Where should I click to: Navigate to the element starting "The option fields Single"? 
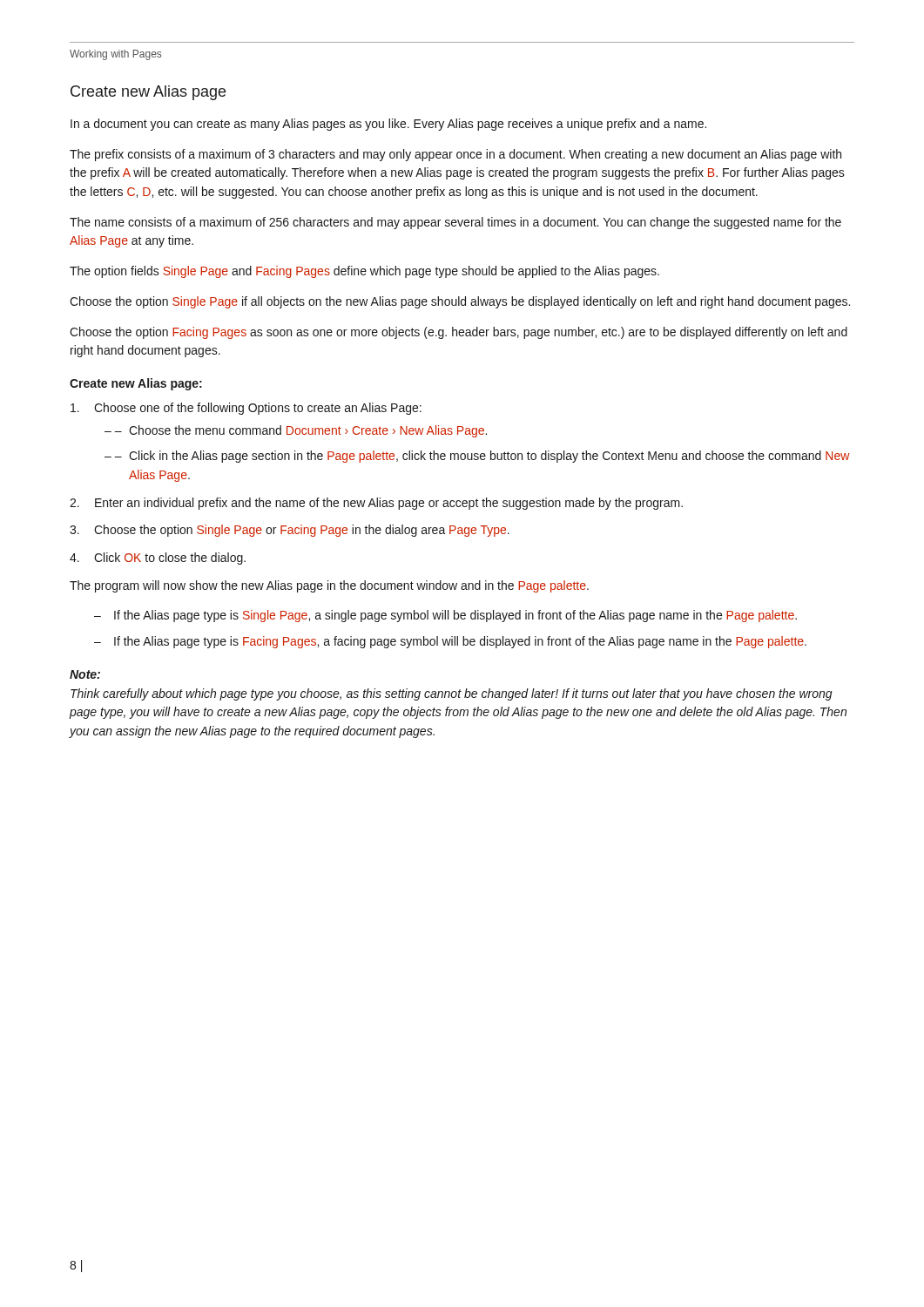click(x=365, y=271)
